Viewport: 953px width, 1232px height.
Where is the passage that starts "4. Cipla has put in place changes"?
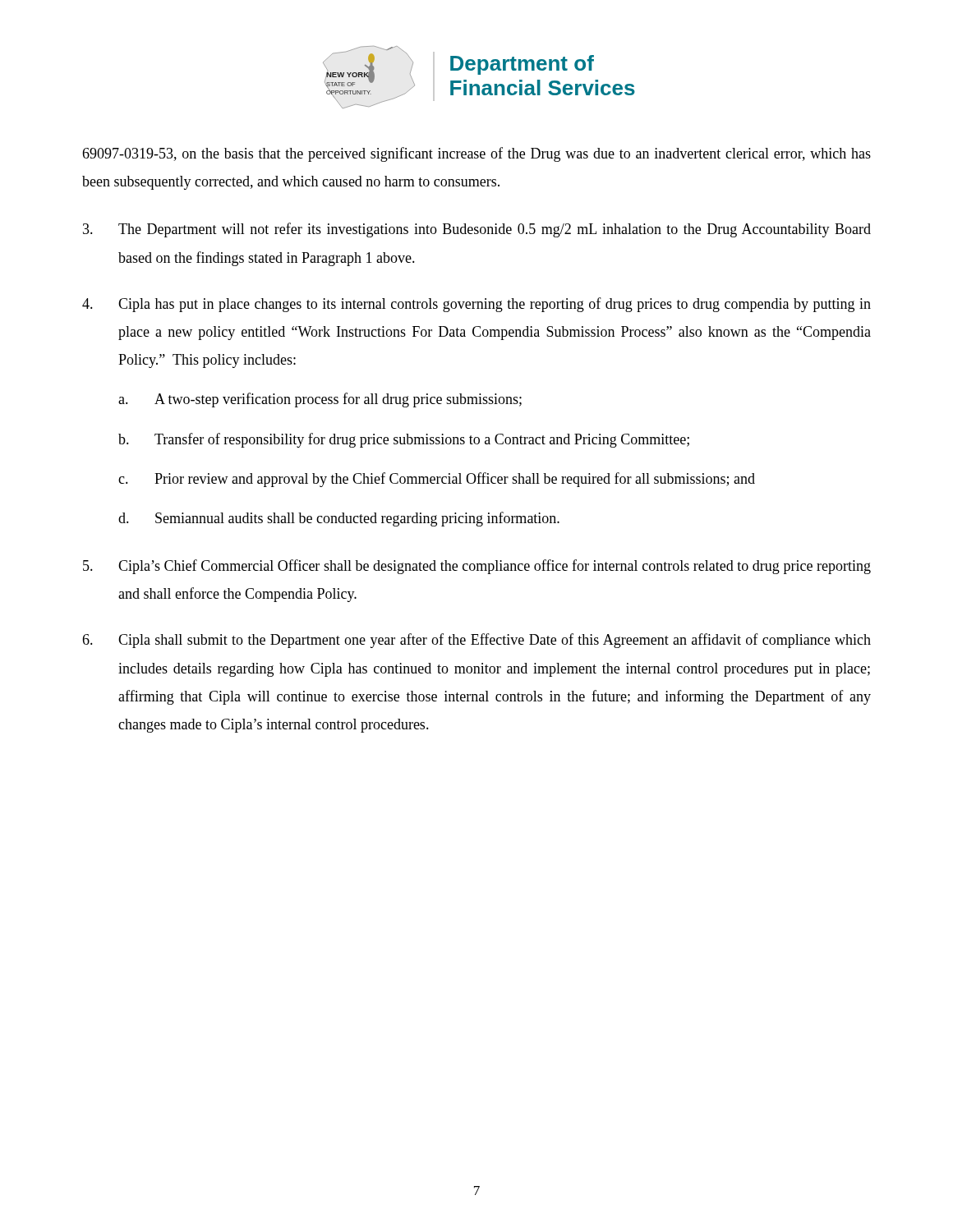(476, 305)
